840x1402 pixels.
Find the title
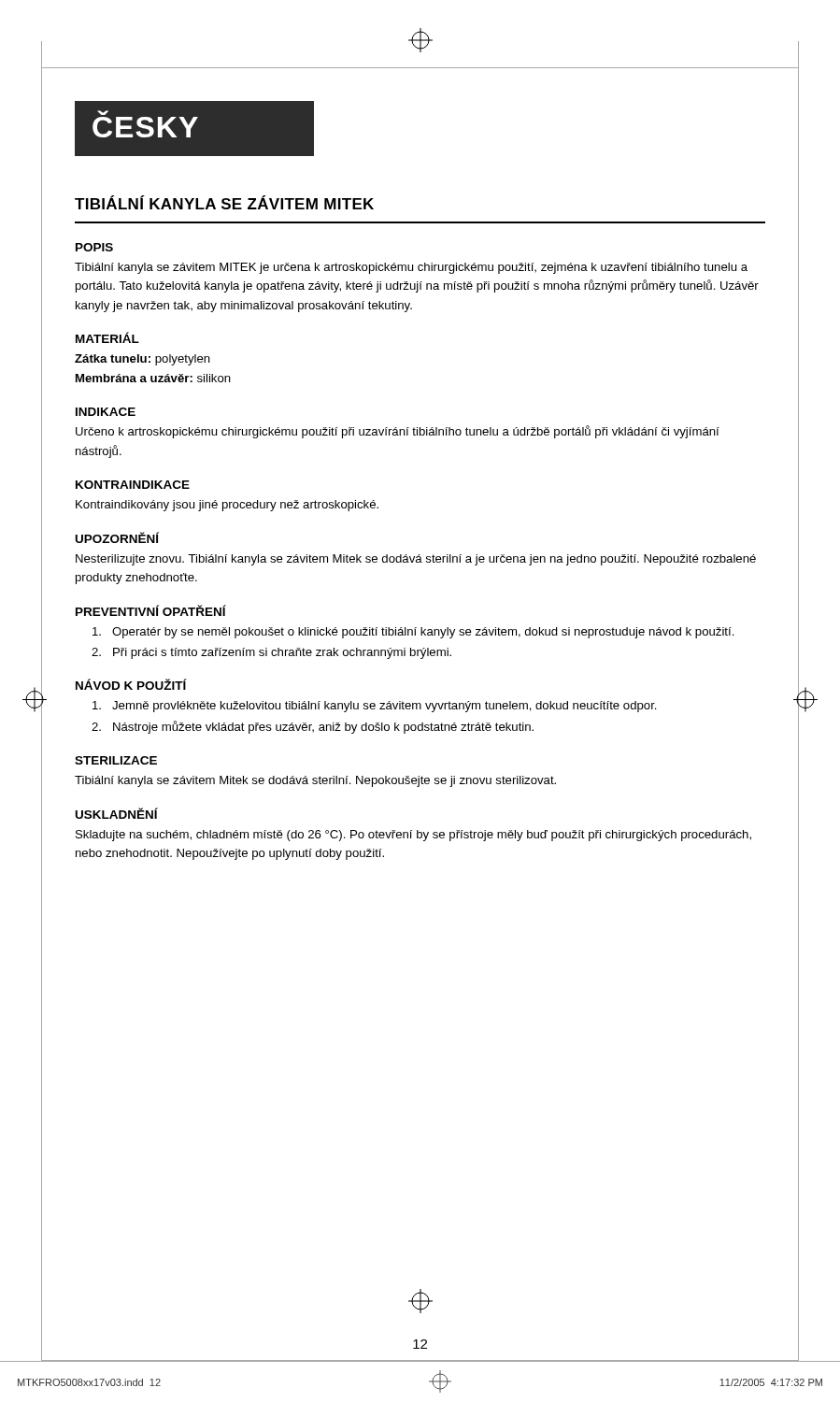(194, 128)
